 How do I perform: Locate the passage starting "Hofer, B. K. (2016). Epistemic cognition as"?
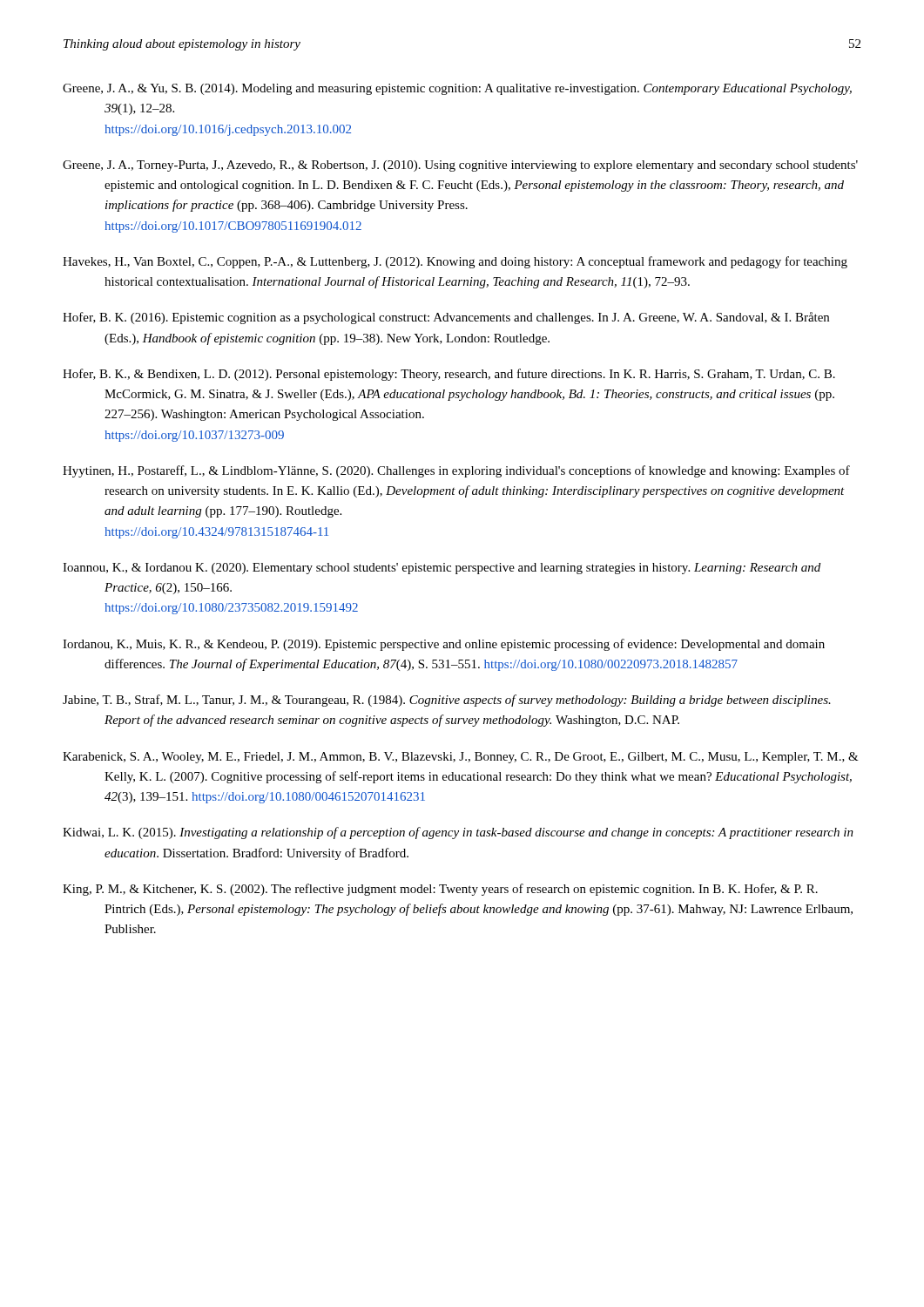(x=446, y=328)
